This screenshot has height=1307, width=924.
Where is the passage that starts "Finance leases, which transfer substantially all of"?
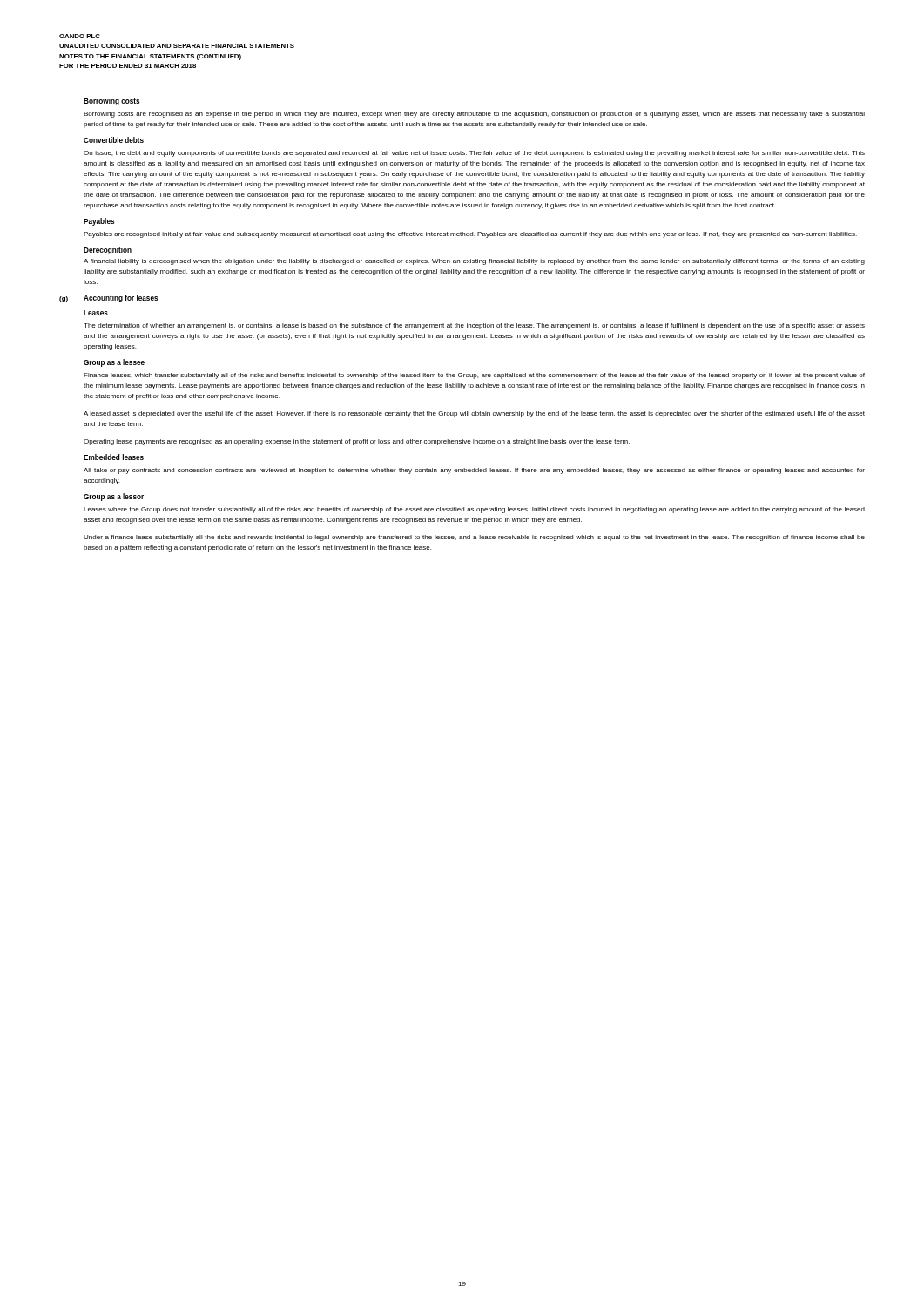point(474,386)
